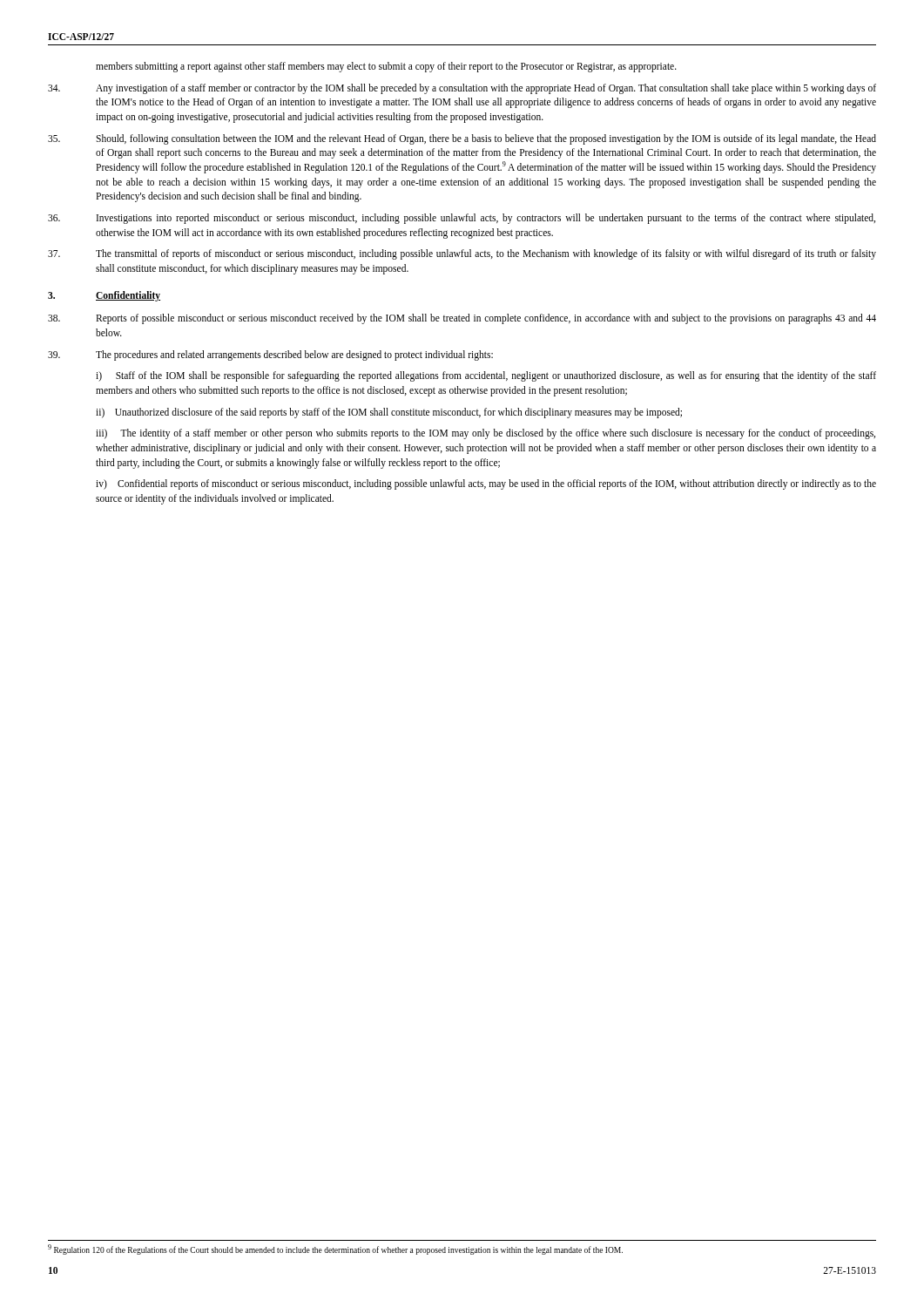Find the block starting "i) Staff of the"

coord(486,383)
